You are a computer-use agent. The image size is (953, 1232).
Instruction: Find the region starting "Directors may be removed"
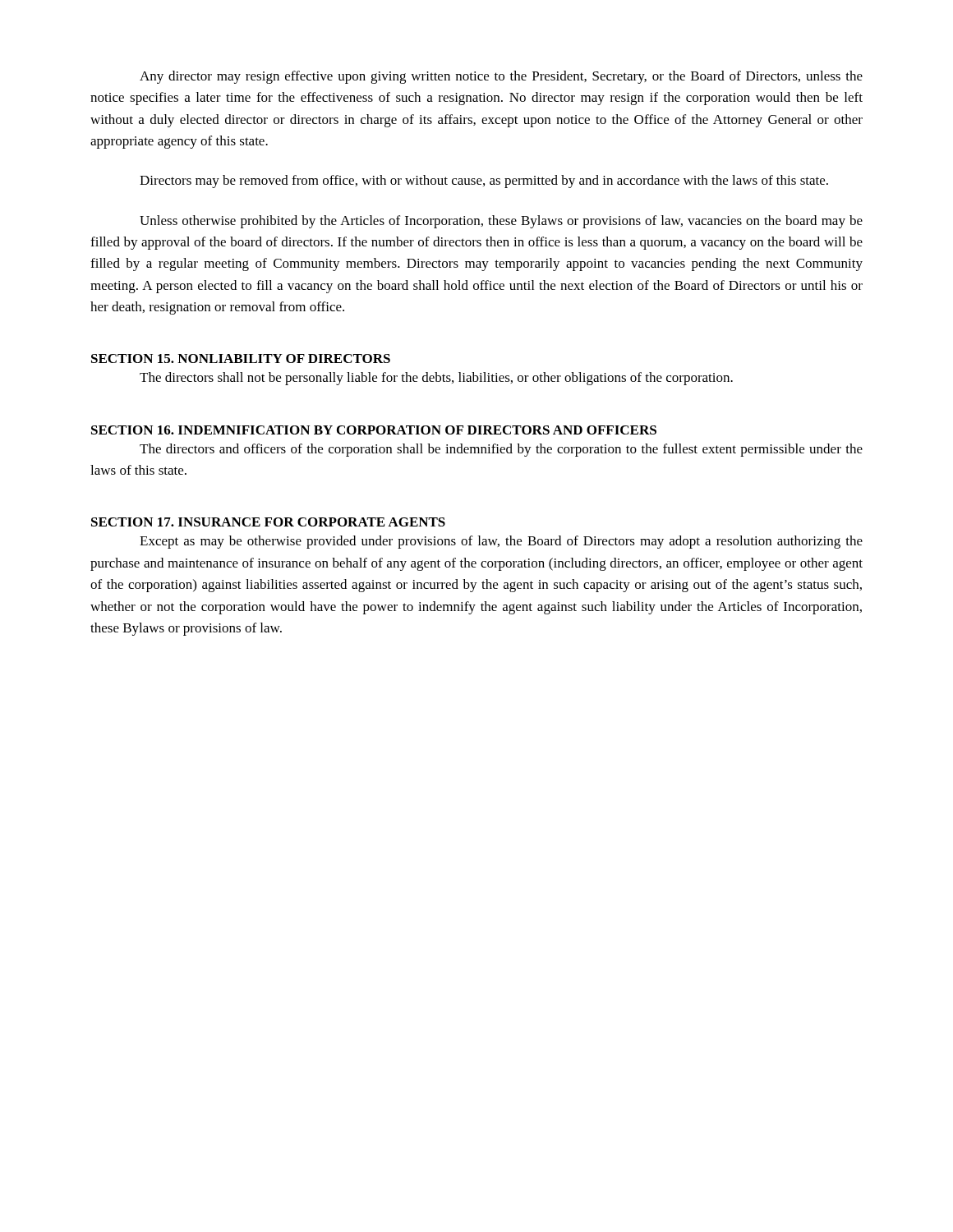click(x=476, y=181)
